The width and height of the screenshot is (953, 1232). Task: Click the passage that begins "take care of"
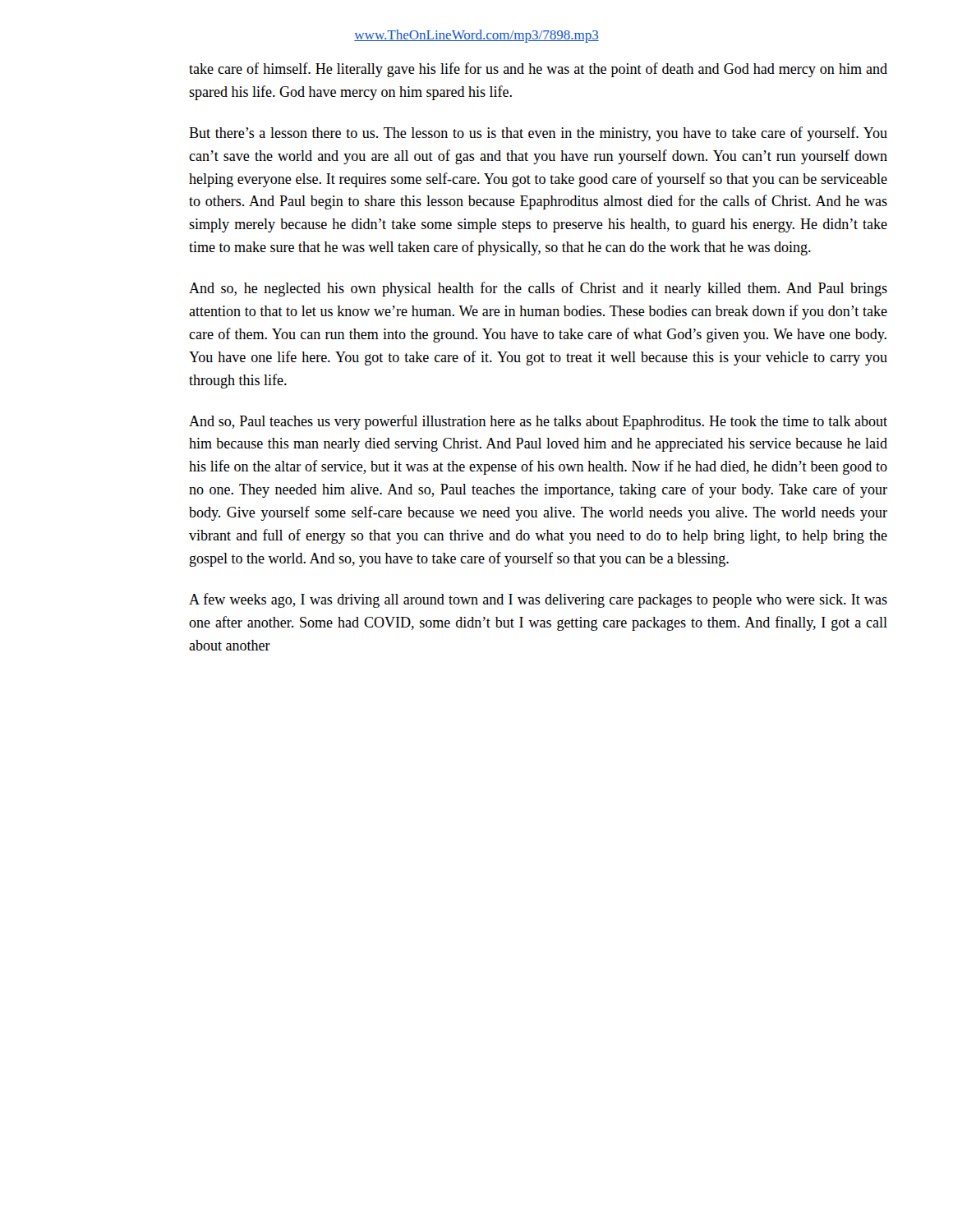pos(538,80)
